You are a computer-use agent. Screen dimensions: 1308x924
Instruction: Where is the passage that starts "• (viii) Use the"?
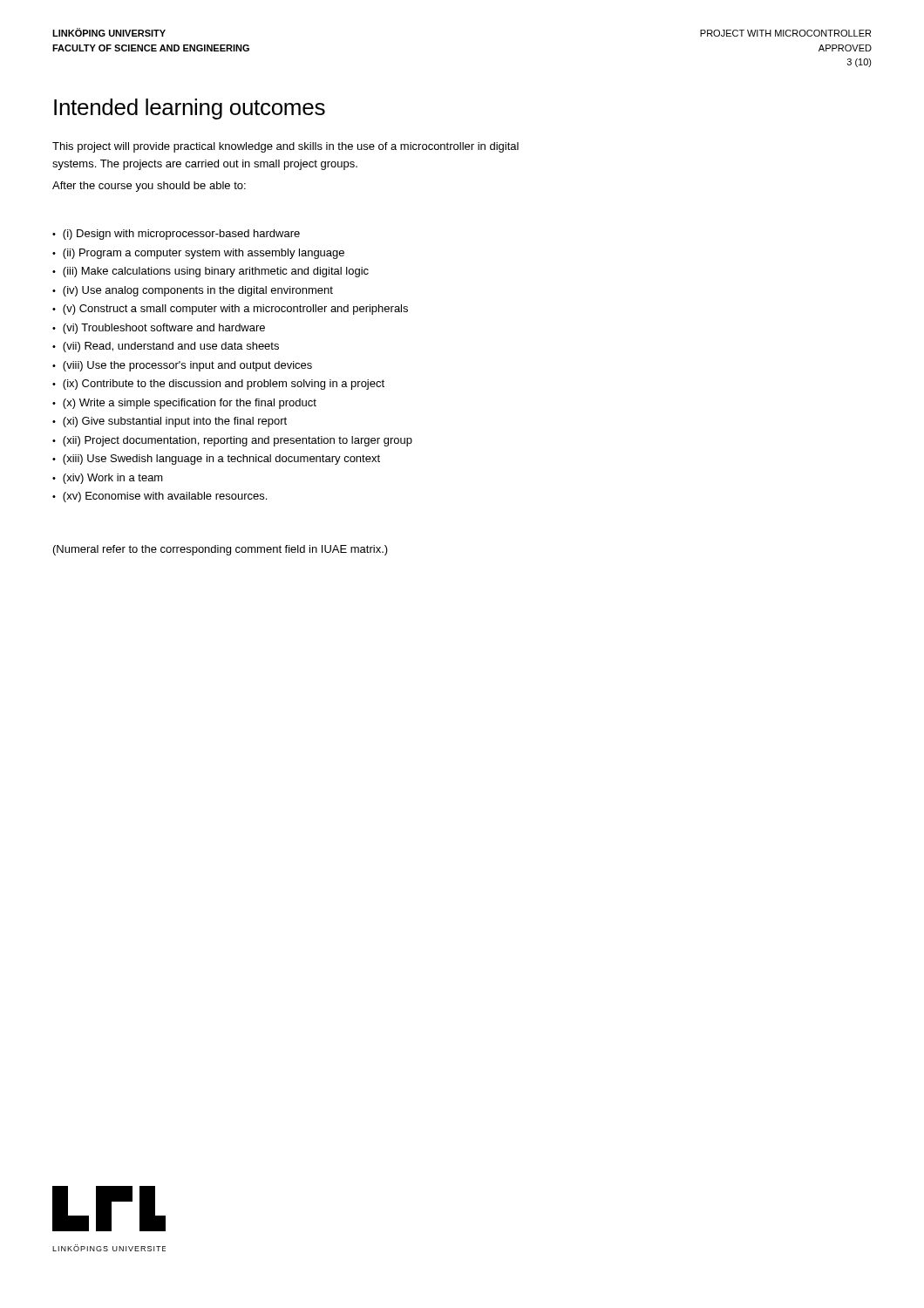tap(182, 365)
